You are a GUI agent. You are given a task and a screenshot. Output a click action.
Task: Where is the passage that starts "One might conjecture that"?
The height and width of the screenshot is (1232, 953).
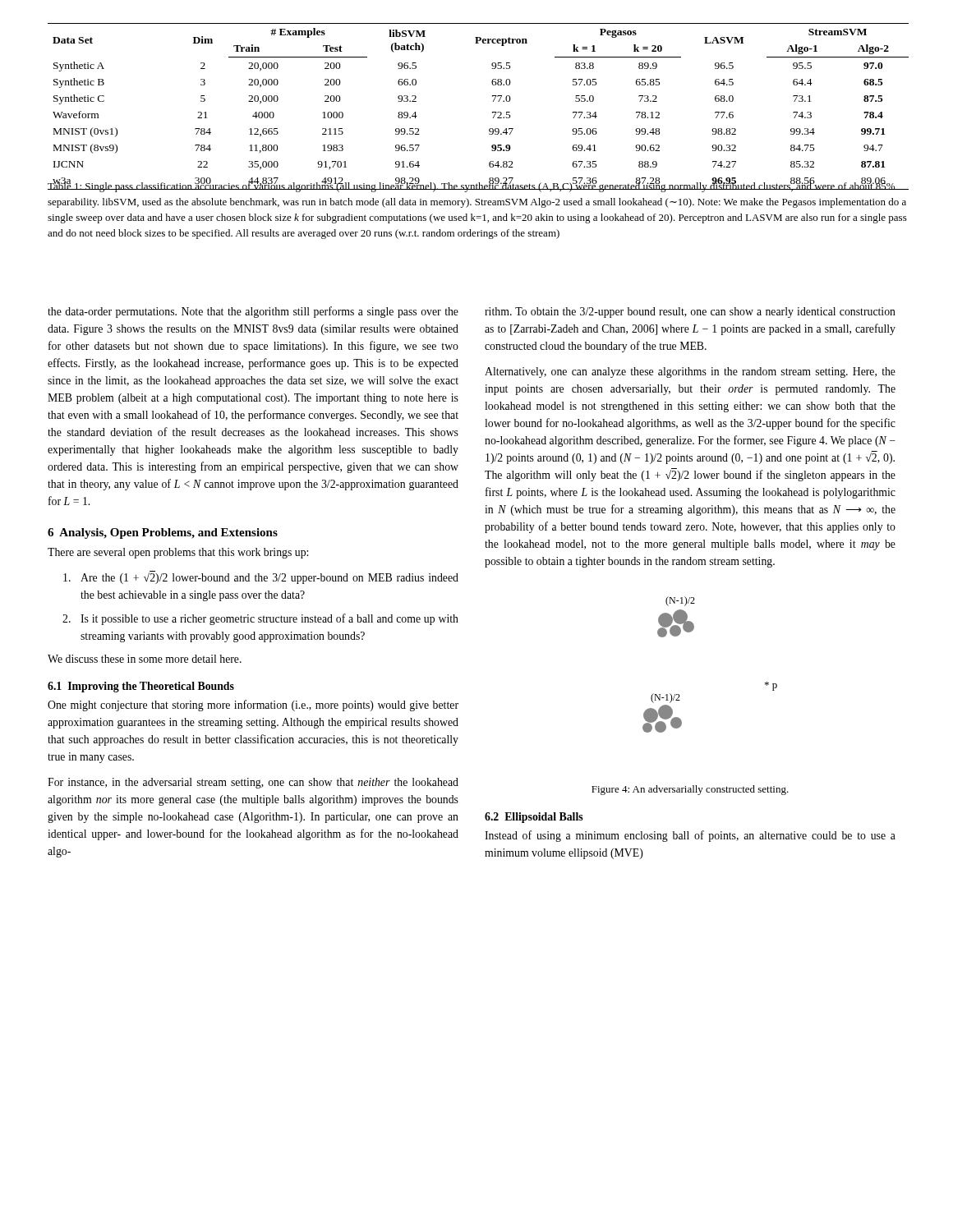(253, 731)
